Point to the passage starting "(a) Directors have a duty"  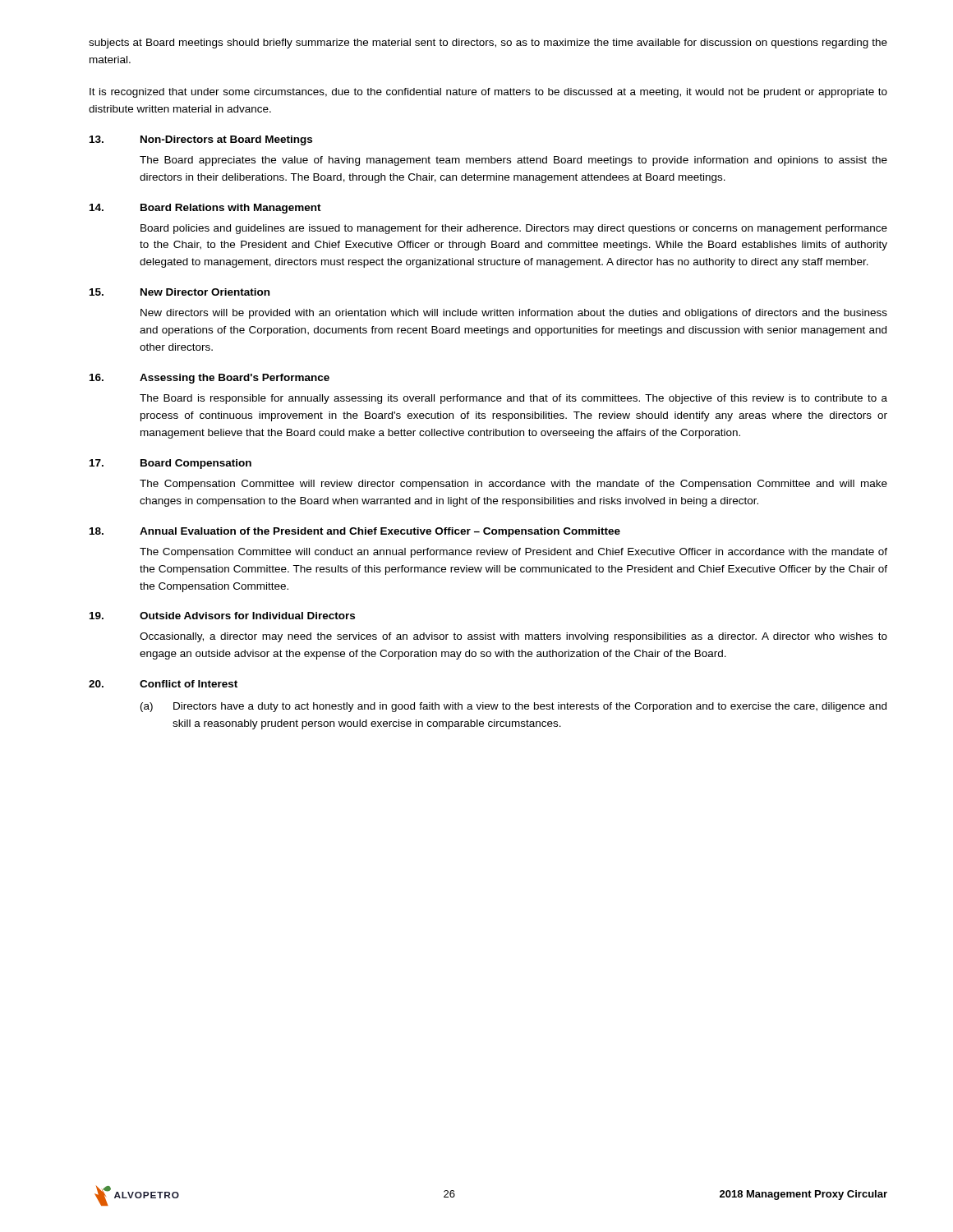pos(513,716)
